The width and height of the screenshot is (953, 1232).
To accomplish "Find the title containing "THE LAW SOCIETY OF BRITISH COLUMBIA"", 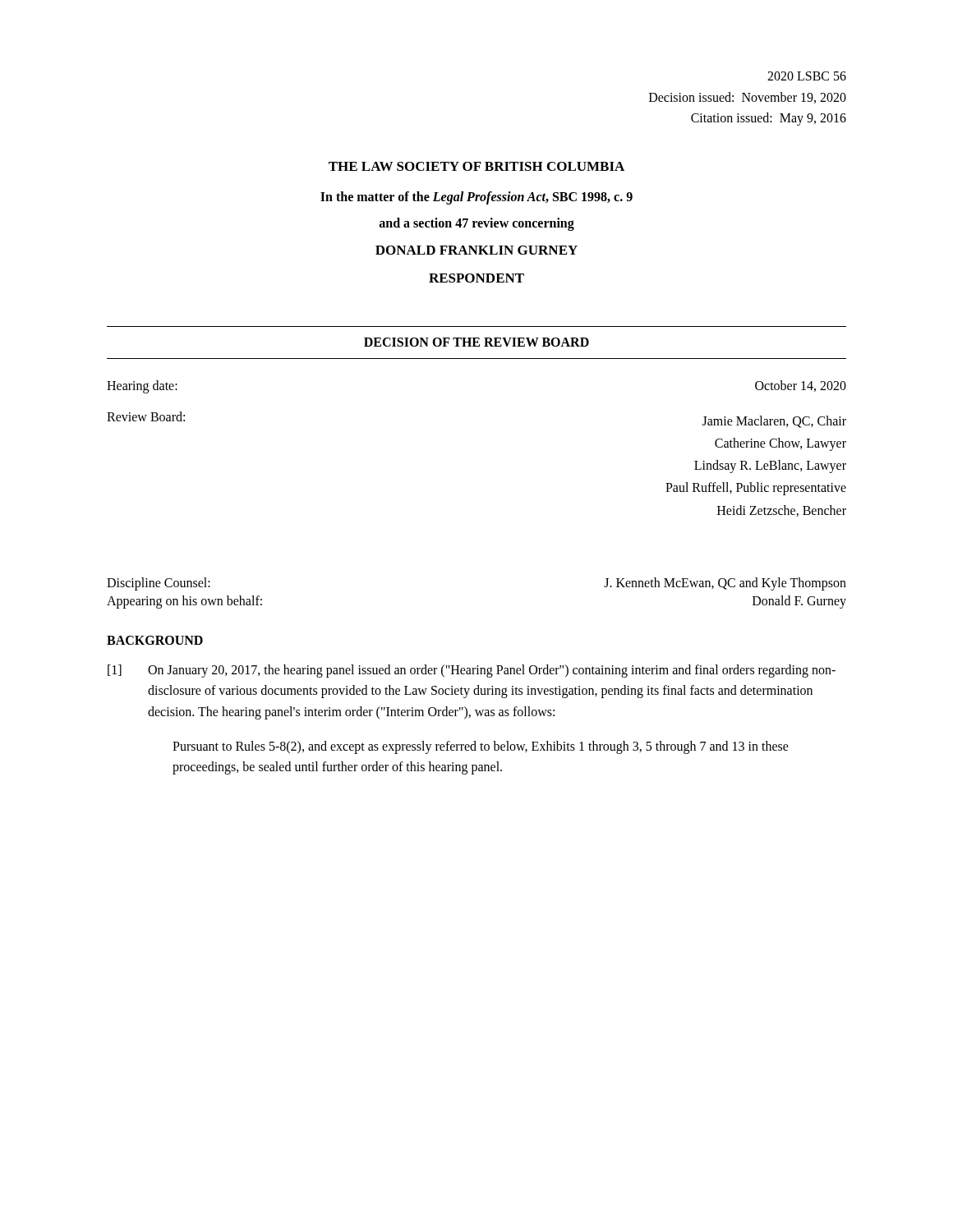I will (x=476, y=166).
